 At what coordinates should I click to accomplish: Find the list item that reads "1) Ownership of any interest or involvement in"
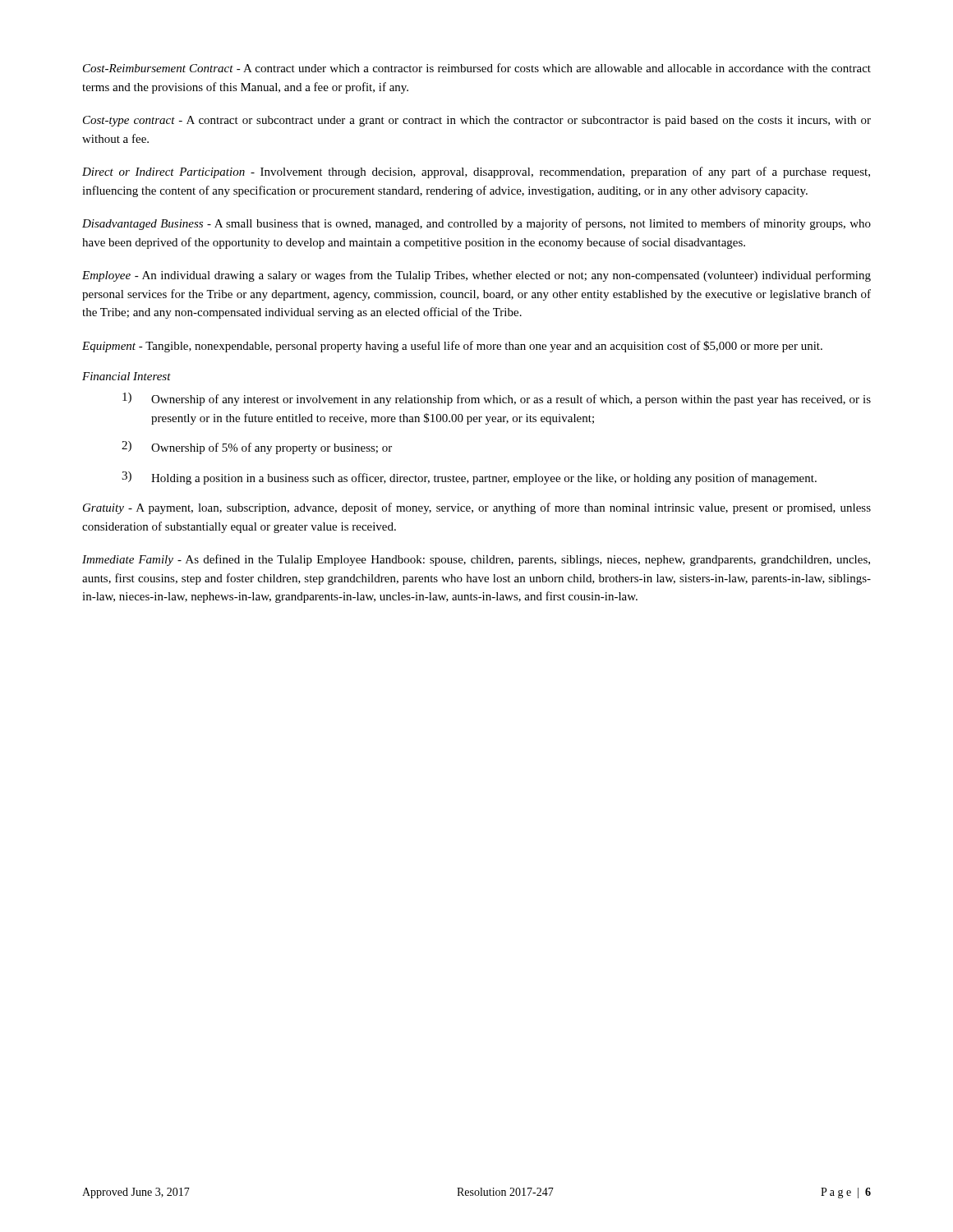[496, 409]
